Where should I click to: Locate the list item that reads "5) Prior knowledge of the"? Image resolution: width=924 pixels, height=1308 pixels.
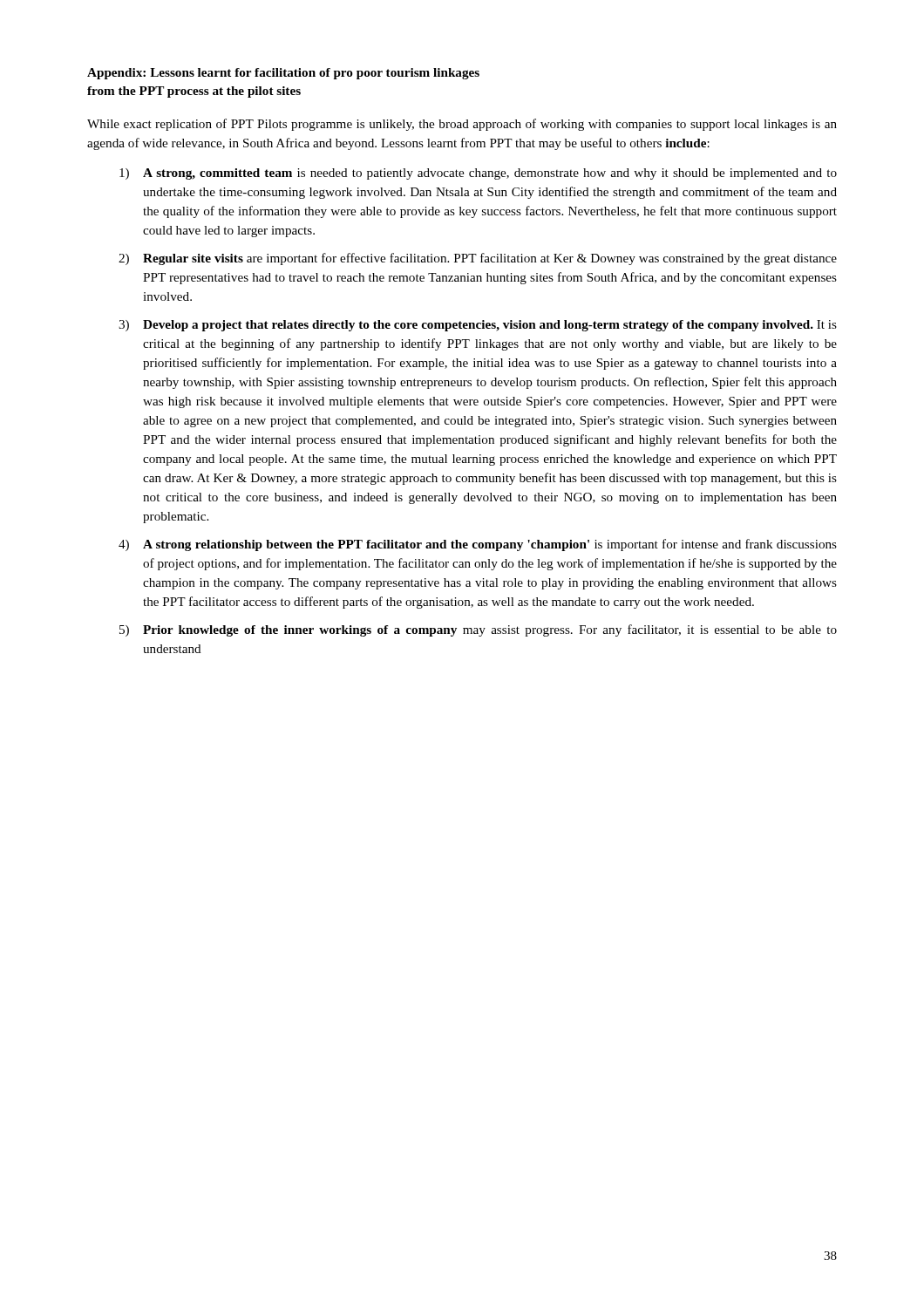coord(478,639)
